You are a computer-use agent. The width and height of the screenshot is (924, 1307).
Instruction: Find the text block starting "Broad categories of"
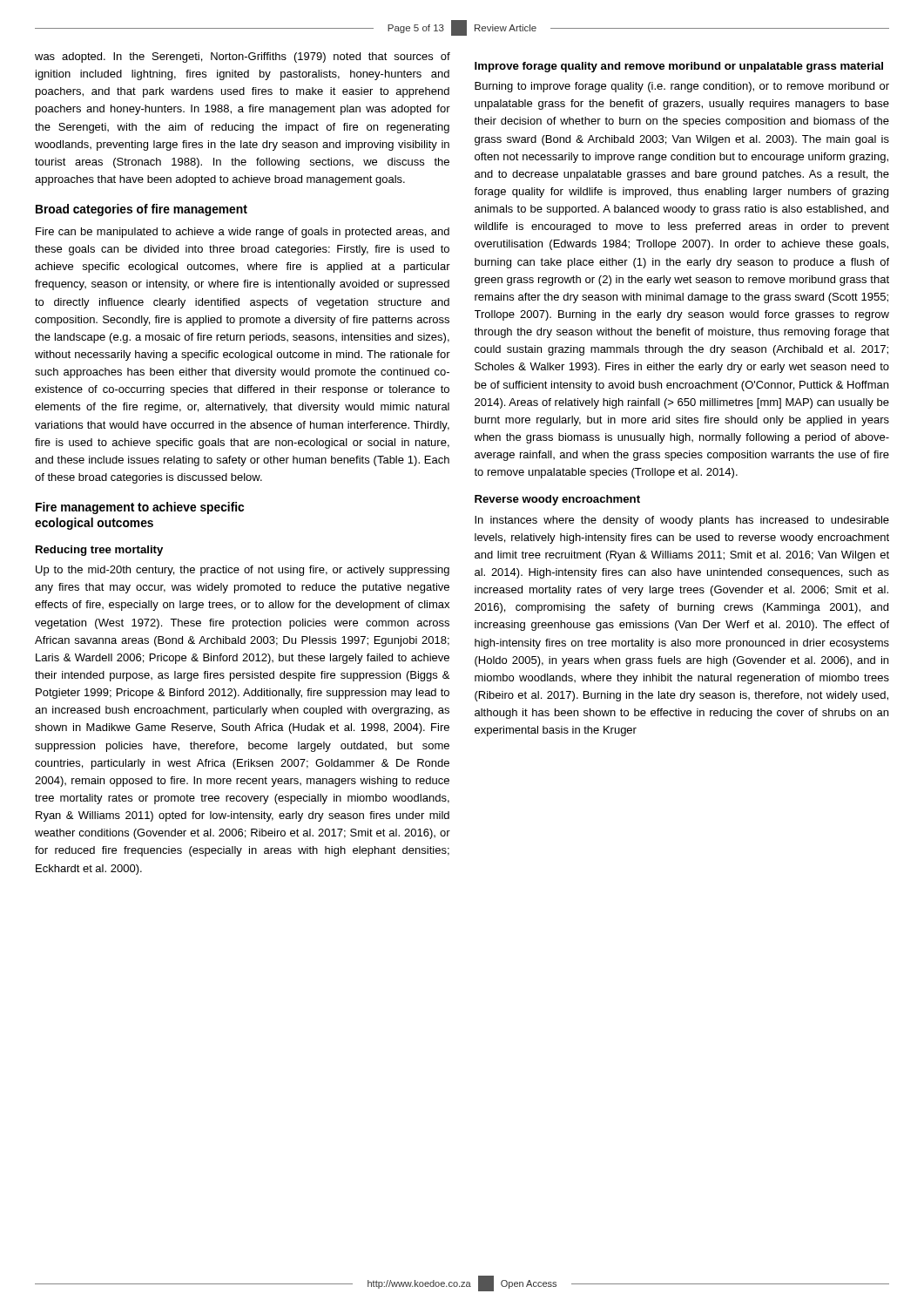pos(141,210)
